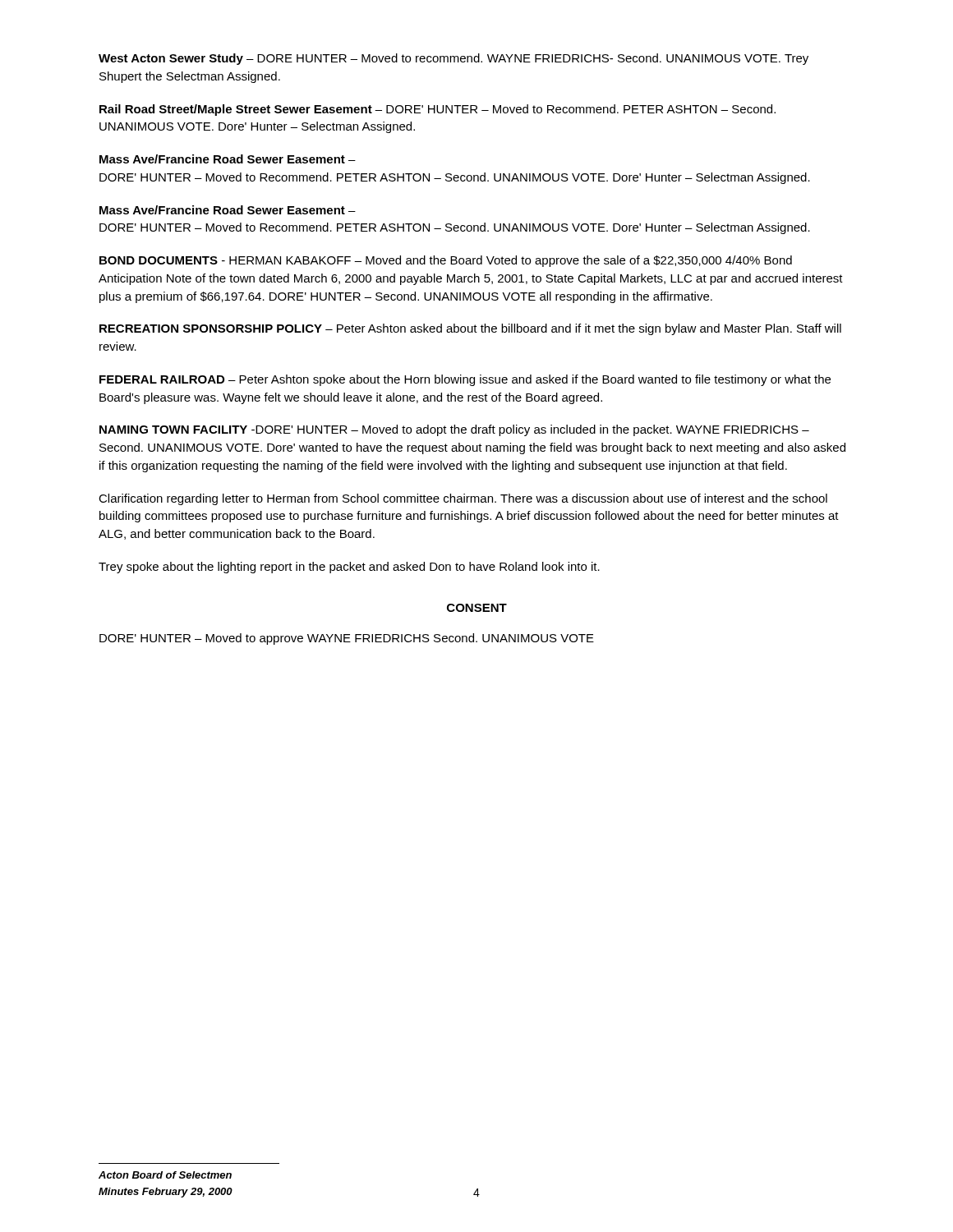Point to the passage starting "FEDERAL RAILROAD – Peter"
The image size is (953, 1232).
(x=465, y=388)
